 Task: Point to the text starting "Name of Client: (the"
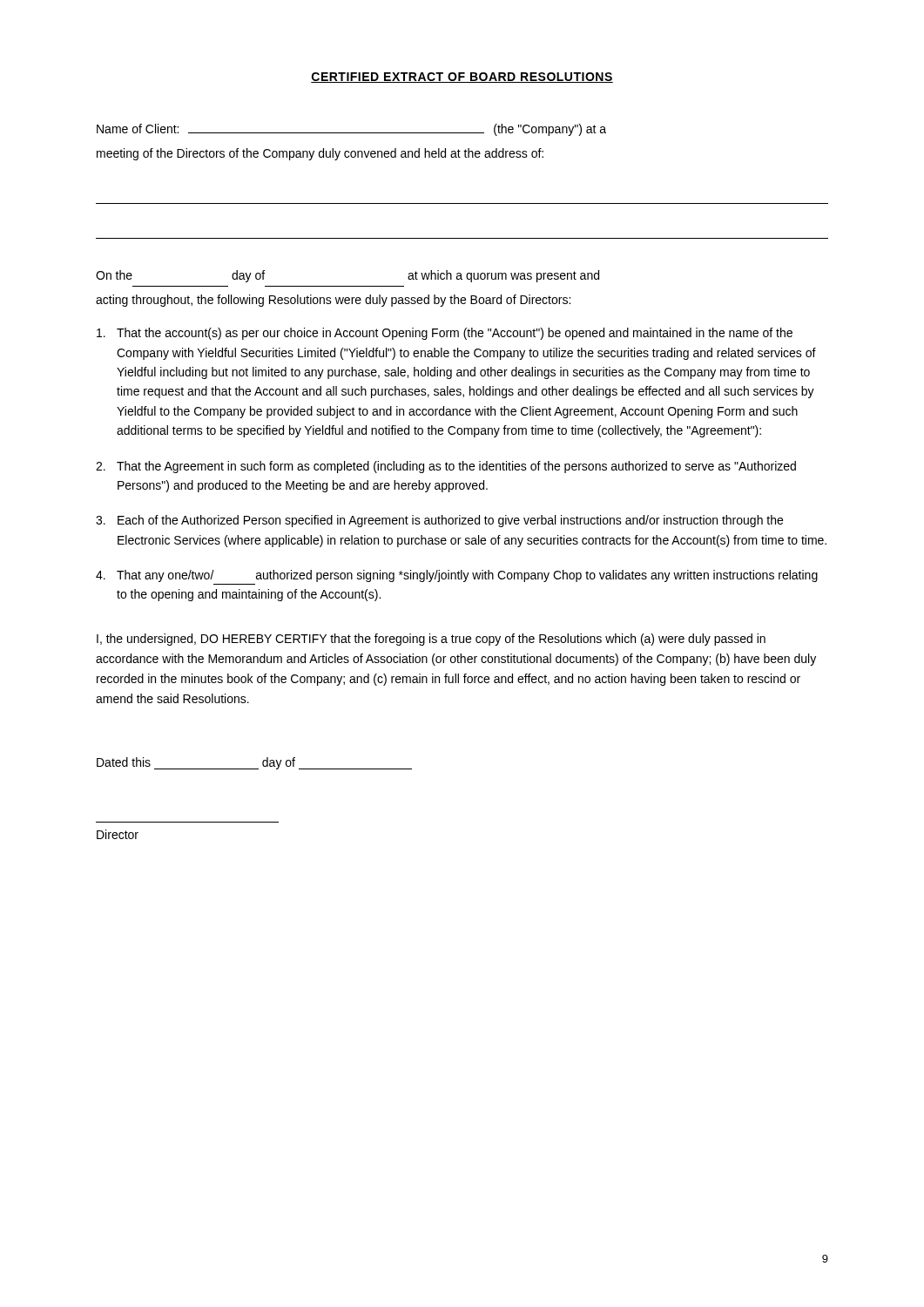point(462,141)
